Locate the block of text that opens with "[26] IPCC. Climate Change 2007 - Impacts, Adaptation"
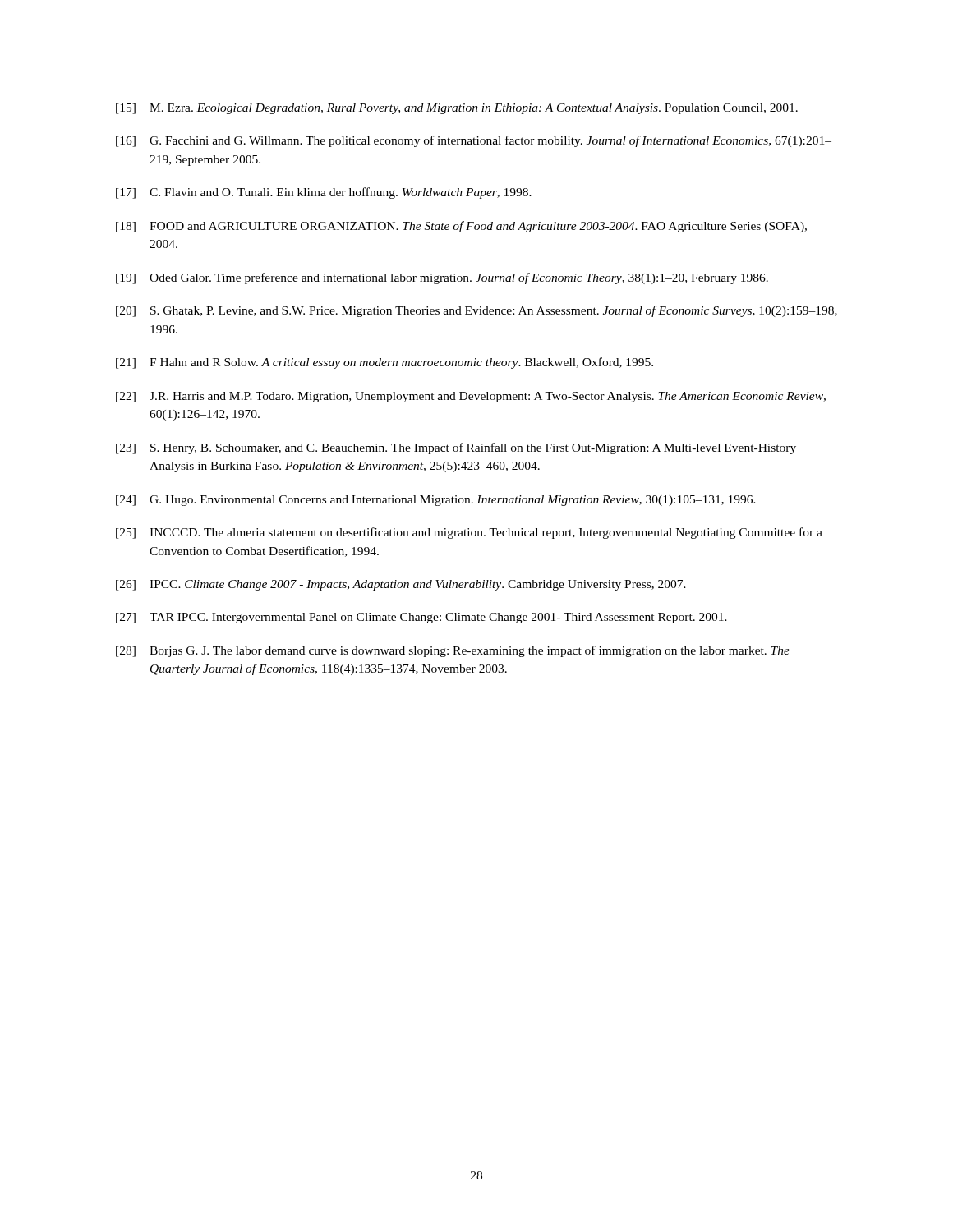The width and height of the screenshot is (953, 1232). point(476,584)
